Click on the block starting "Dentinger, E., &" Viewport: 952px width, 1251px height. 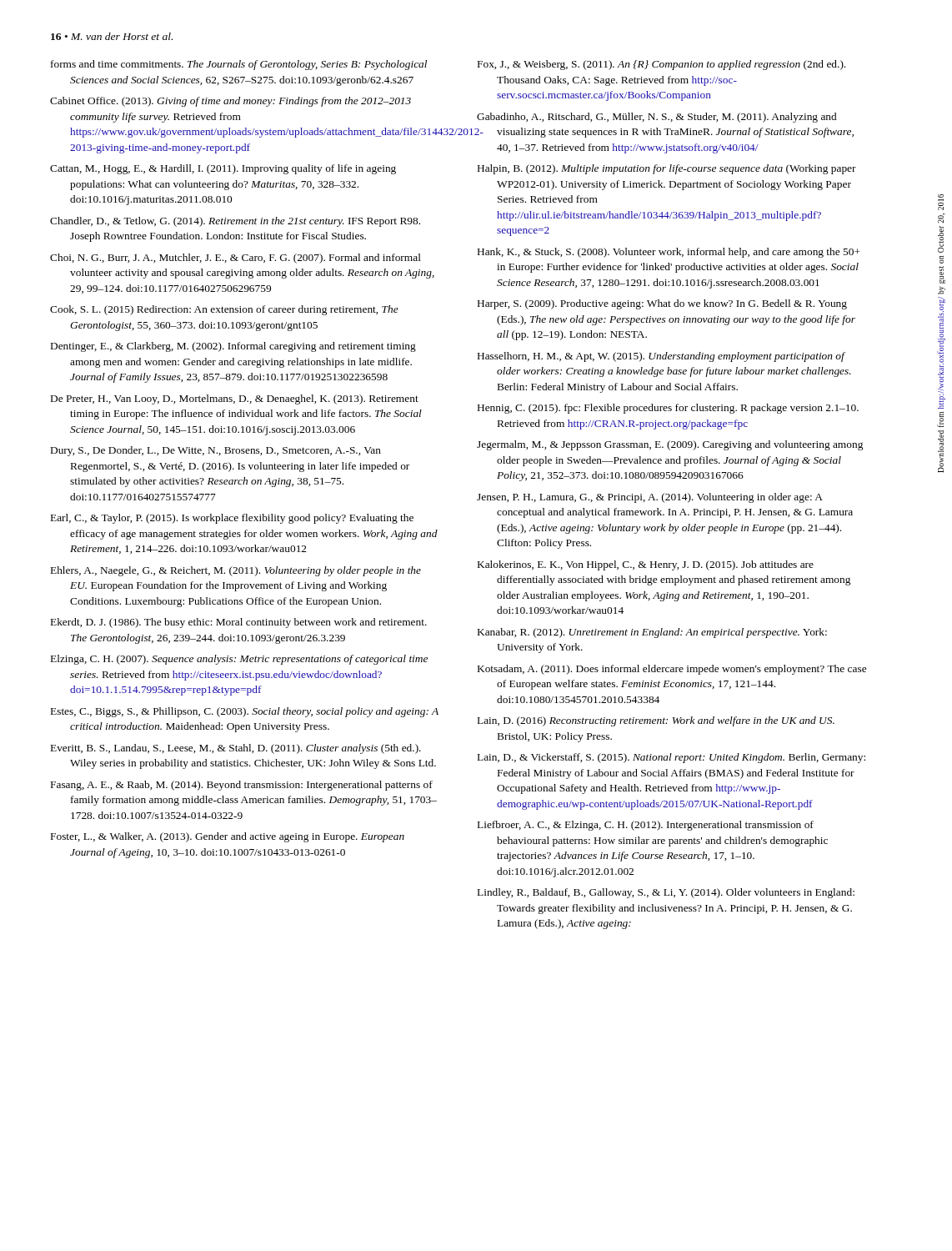click(x=233, y=361)
